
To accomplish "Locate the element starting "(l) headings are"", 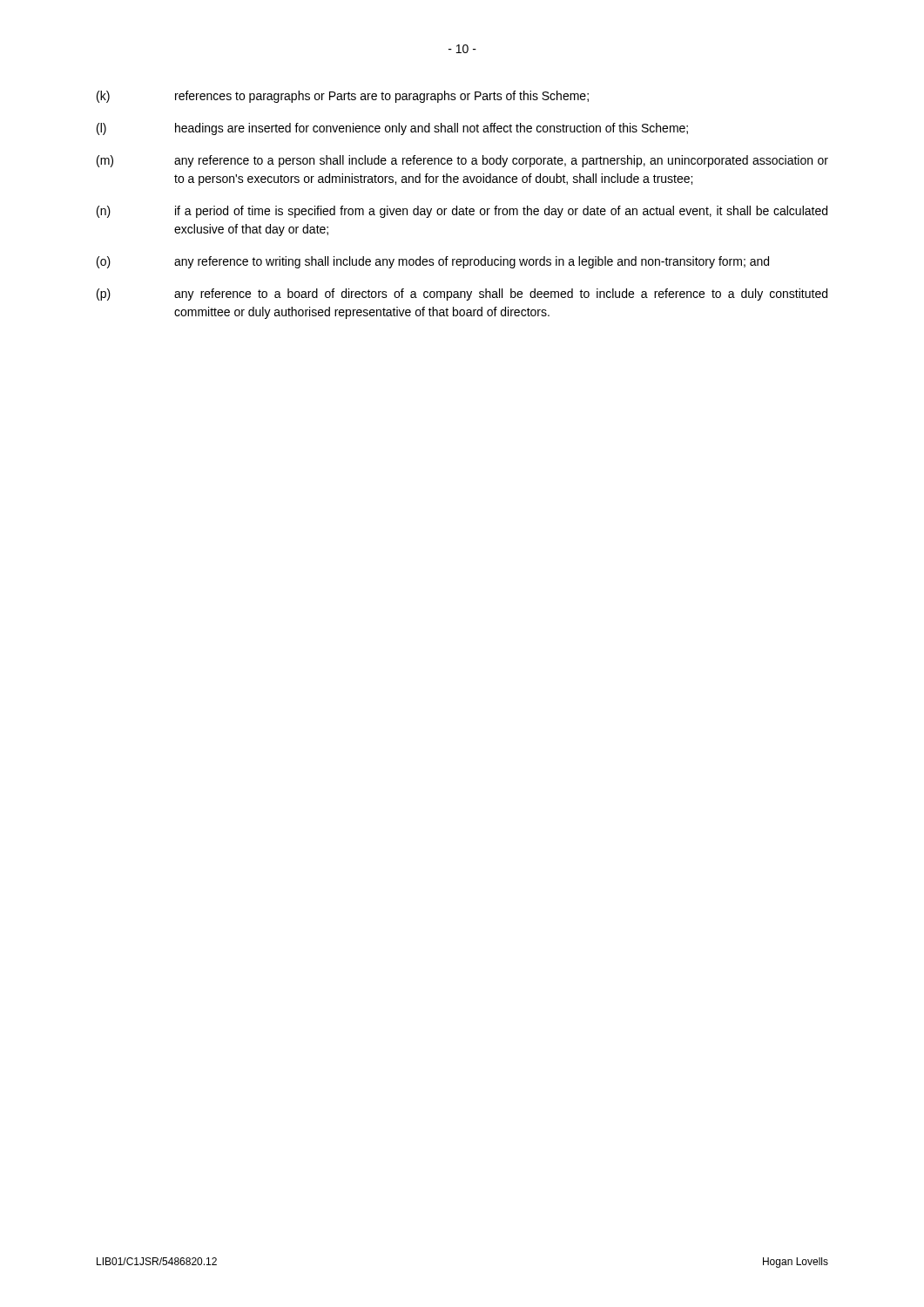I will pyautogui.click(x=462, y=128).
